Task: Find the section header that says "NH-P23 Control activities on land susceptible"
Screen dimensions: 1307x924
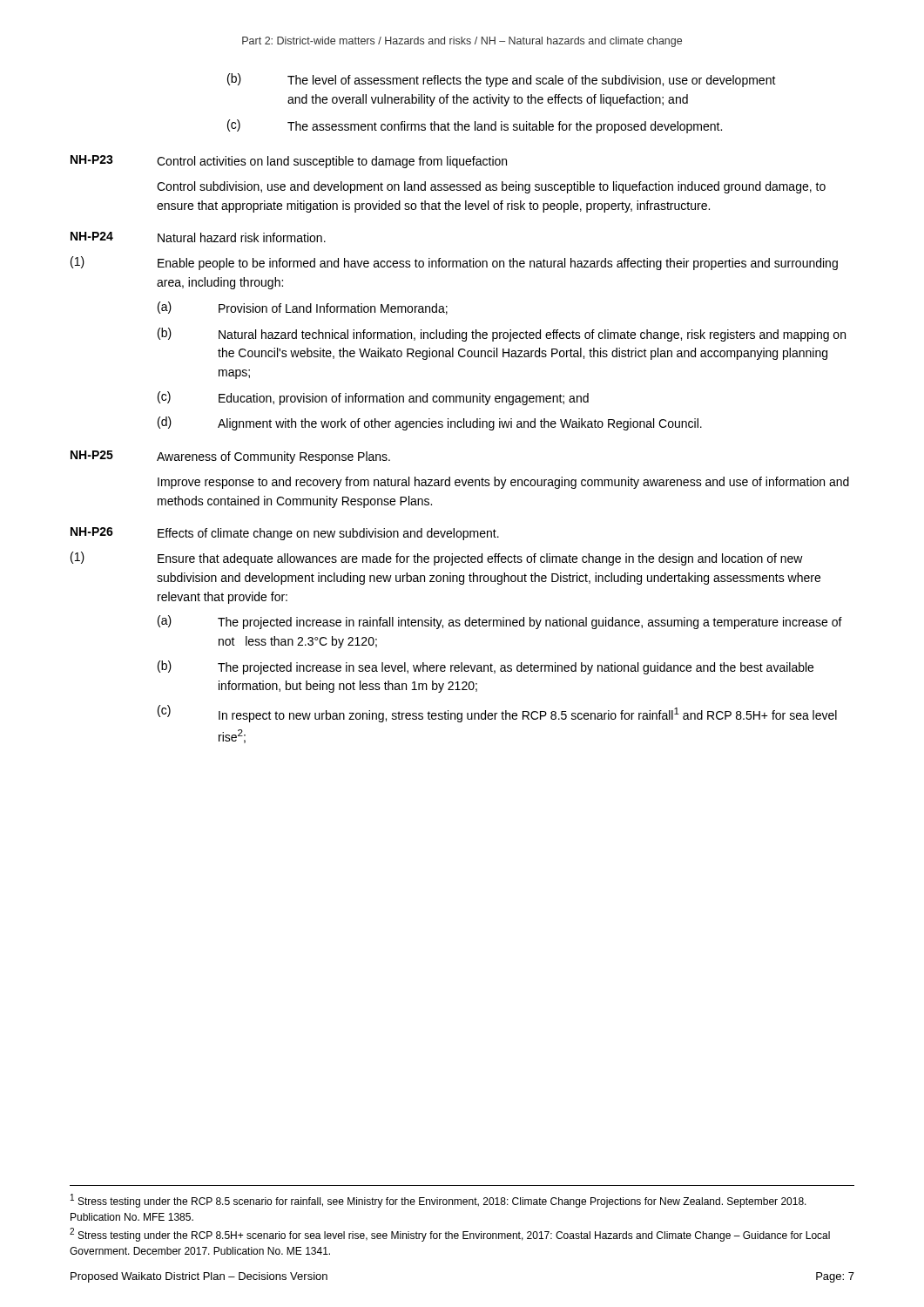Action: coord(462,162)
